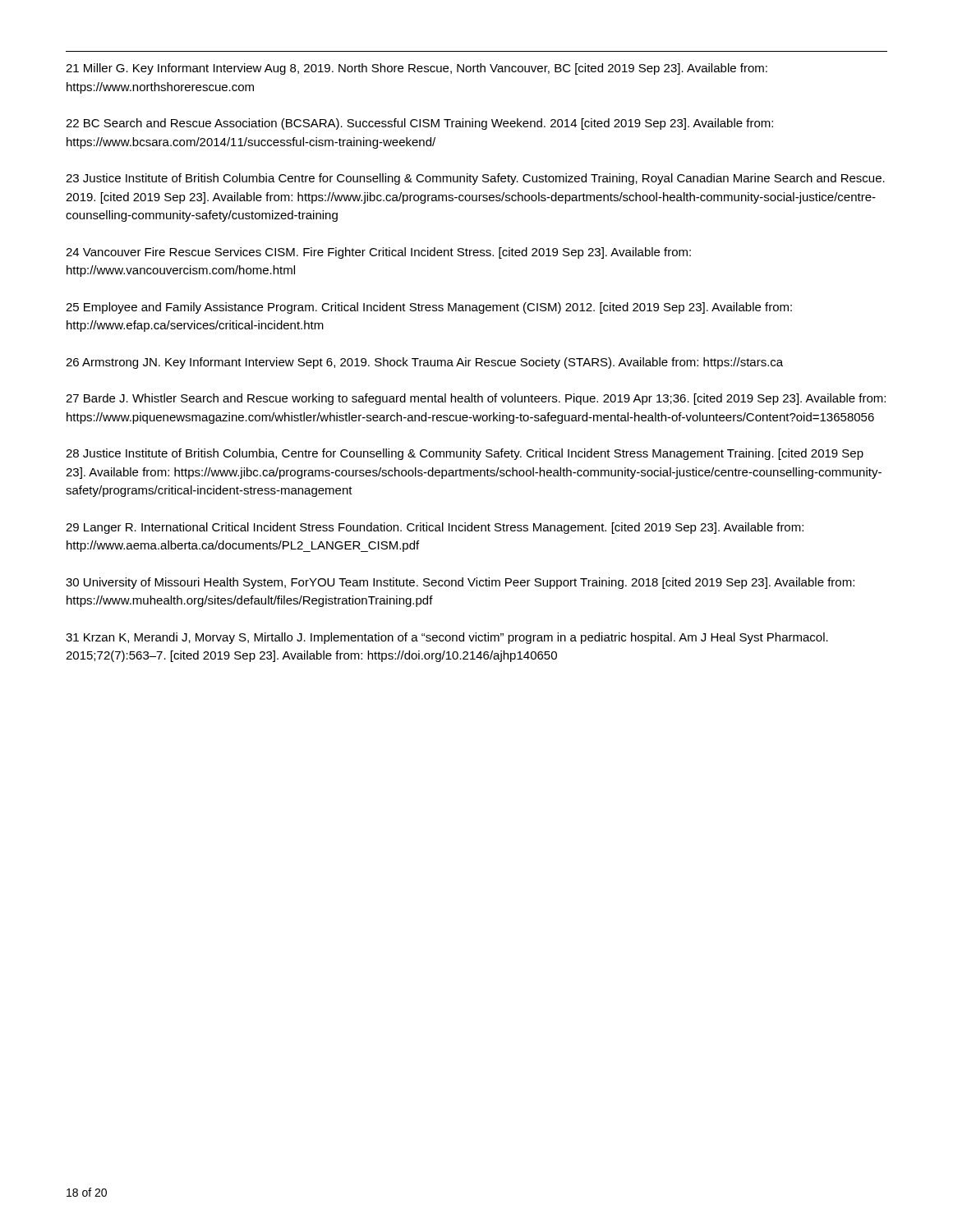Select the region starting "26 Armstrong JN. Key Informant Interview Sept"
Screen dimensions: 1232x953
point(424,361)
